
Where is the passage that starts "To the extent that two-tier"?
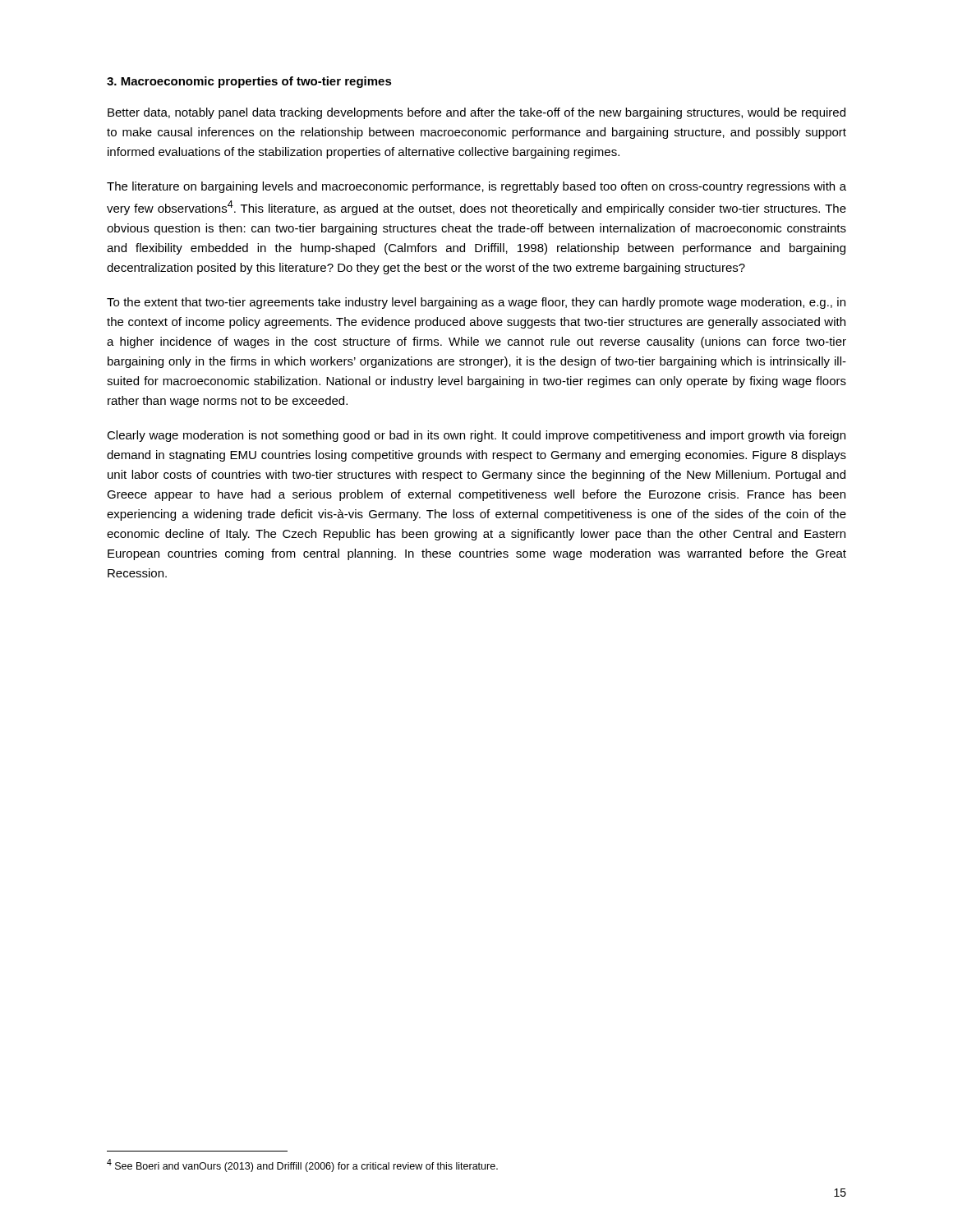click(x=476, y=351)
